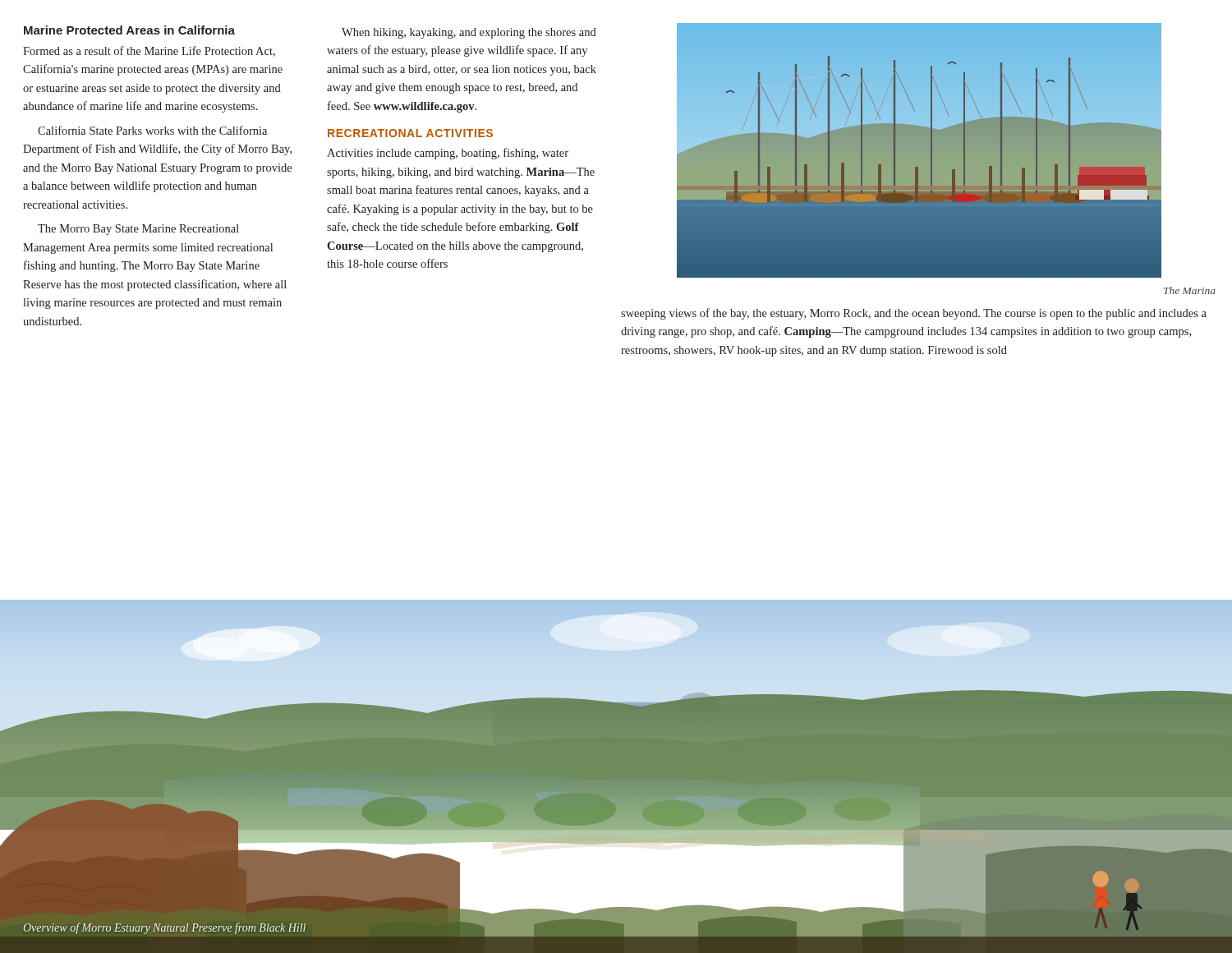Find the section header on this page that starts "Marine Protected Areas in"
The height and width of the screenshot is (953, 1232).
(159, 30)
